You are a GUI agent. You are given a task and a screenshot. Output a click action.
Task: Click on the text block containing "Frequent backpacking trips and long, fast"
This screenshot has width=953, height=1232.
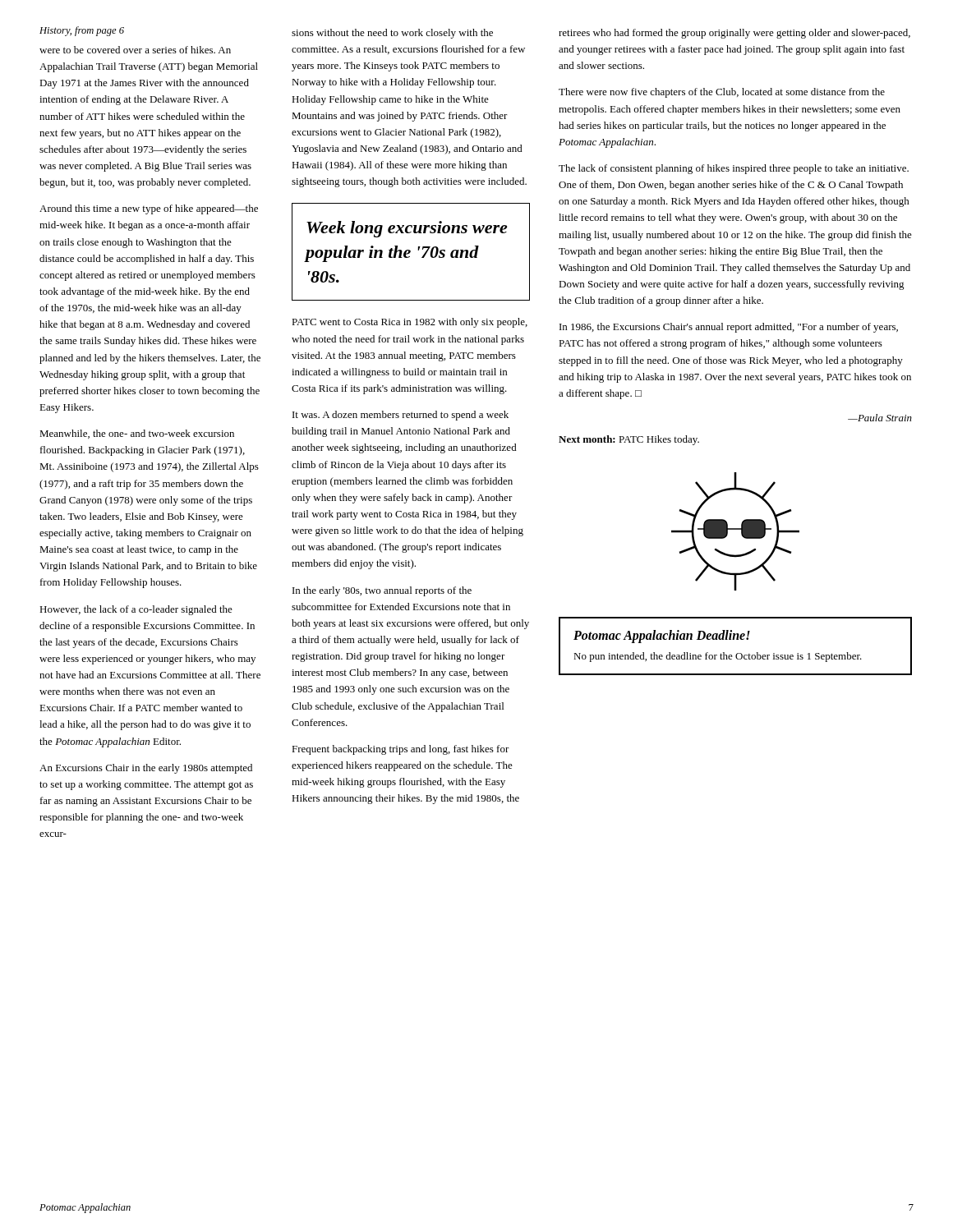(x=406, y=773)
